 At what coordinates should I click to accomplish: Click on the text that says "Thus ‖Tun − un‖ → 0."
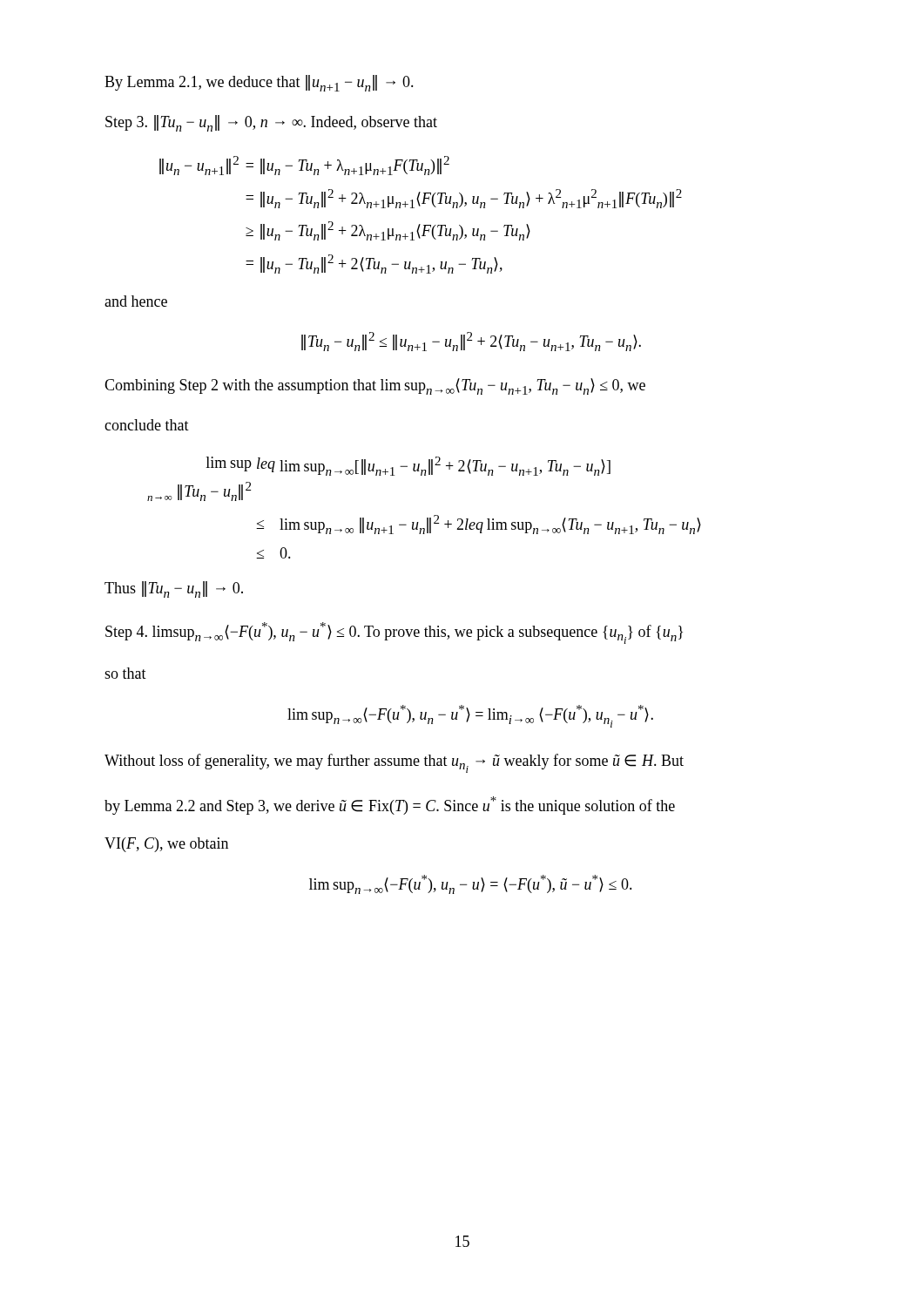click(174, 589)
